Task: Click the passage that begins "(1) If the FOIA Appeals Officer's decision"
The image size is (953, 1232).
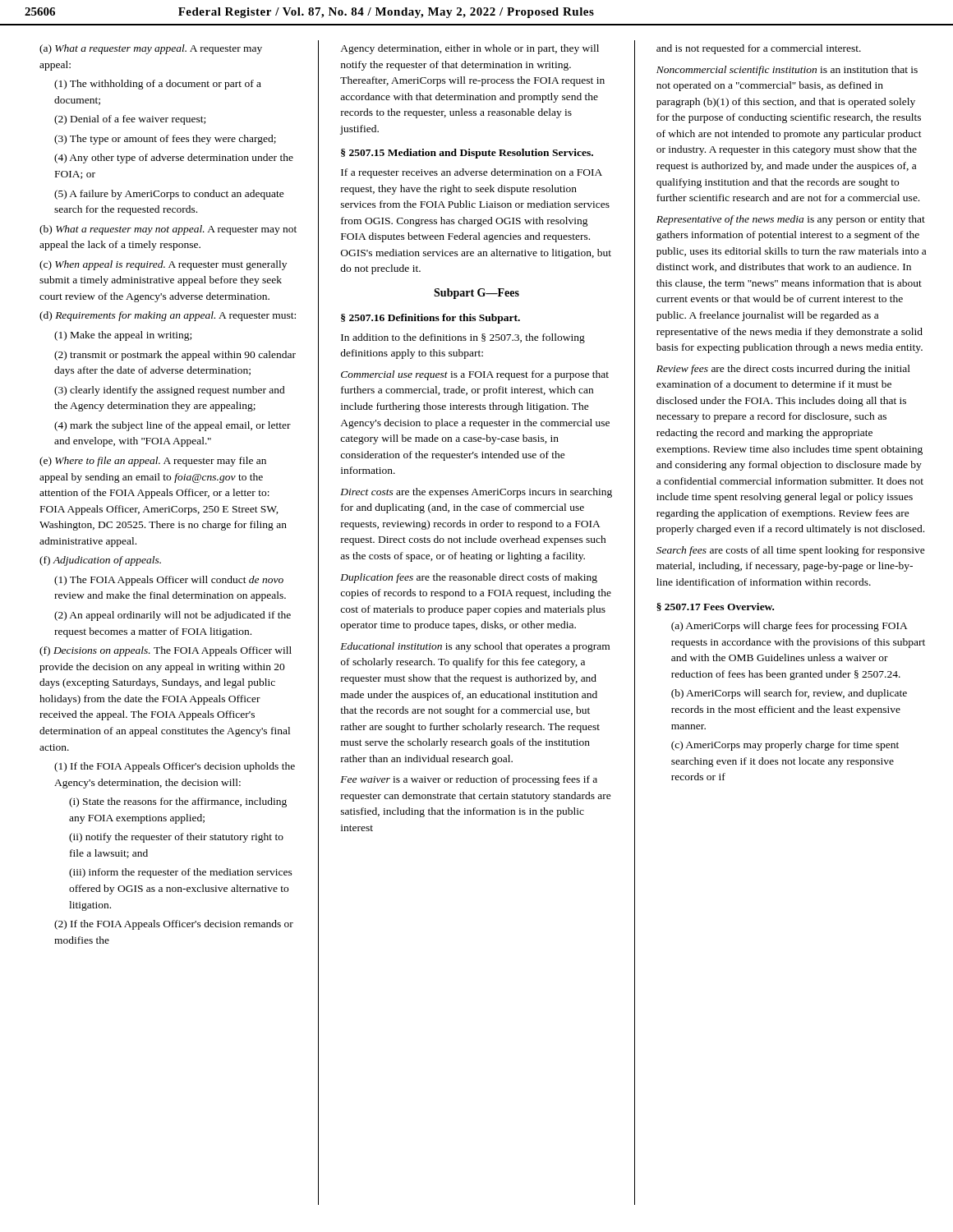Action: click(x=175, y=774)
